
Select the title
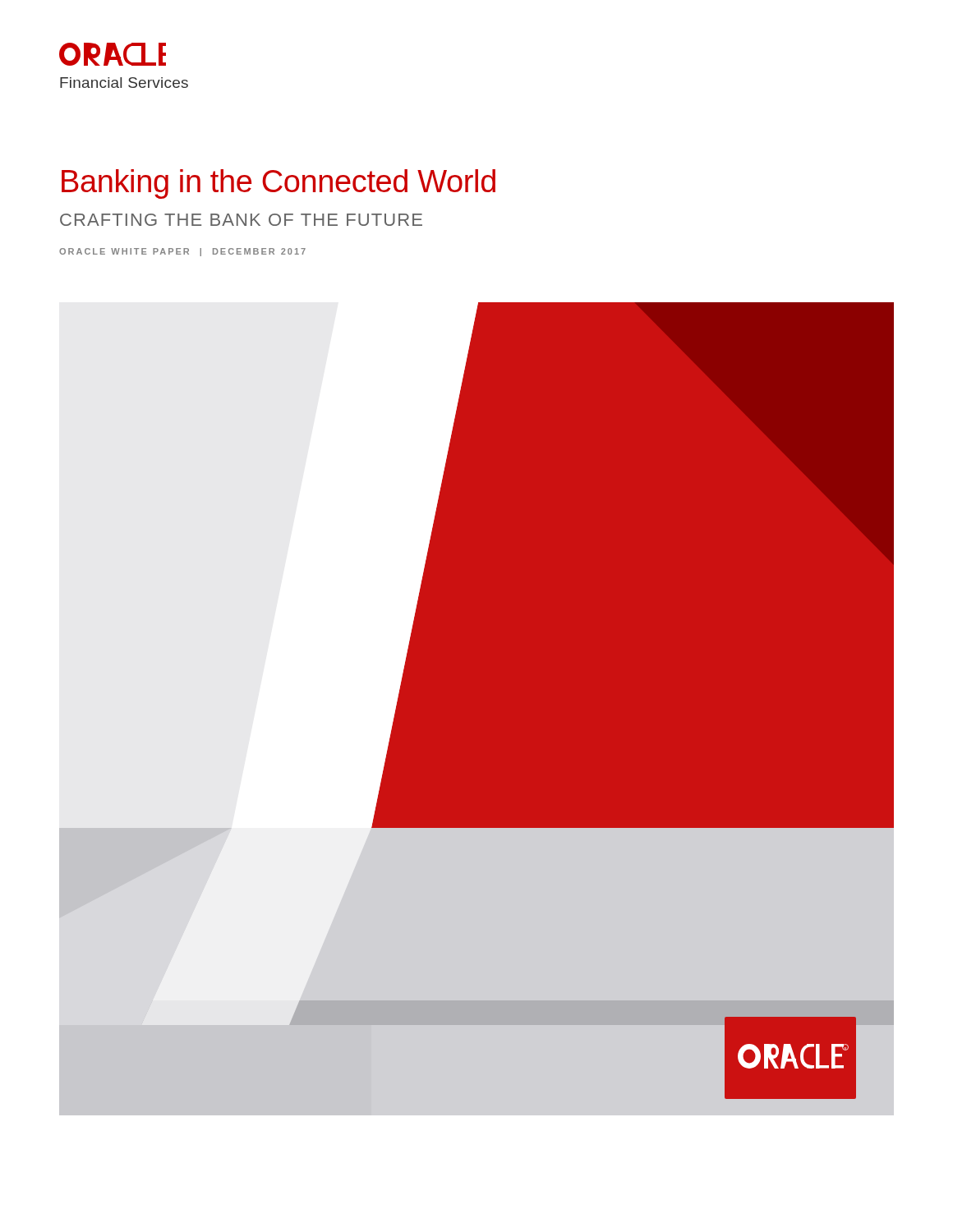point(278,182)
